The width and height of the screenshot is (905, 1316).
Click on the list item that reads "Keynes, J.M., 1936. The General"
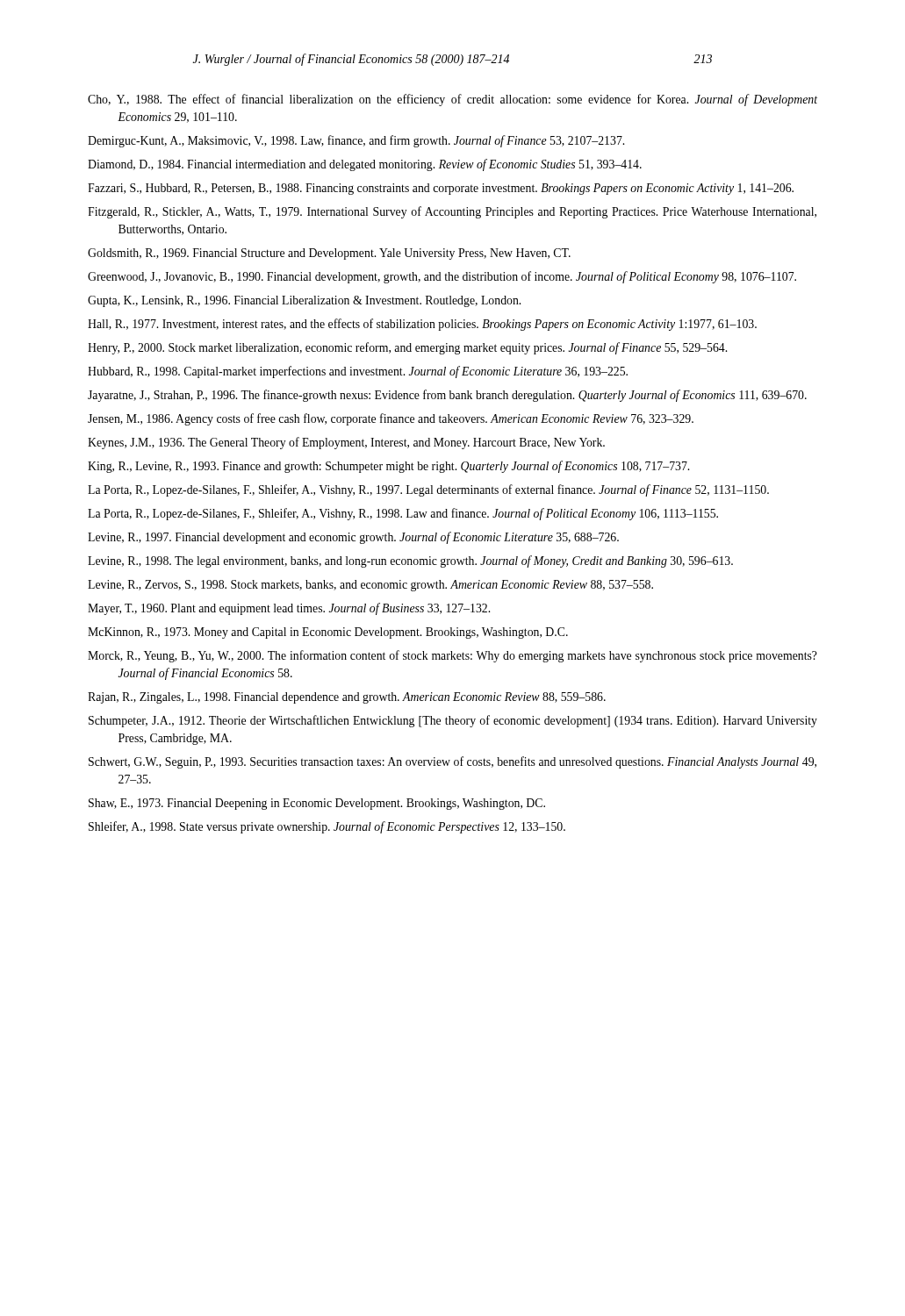pos(347,443)
